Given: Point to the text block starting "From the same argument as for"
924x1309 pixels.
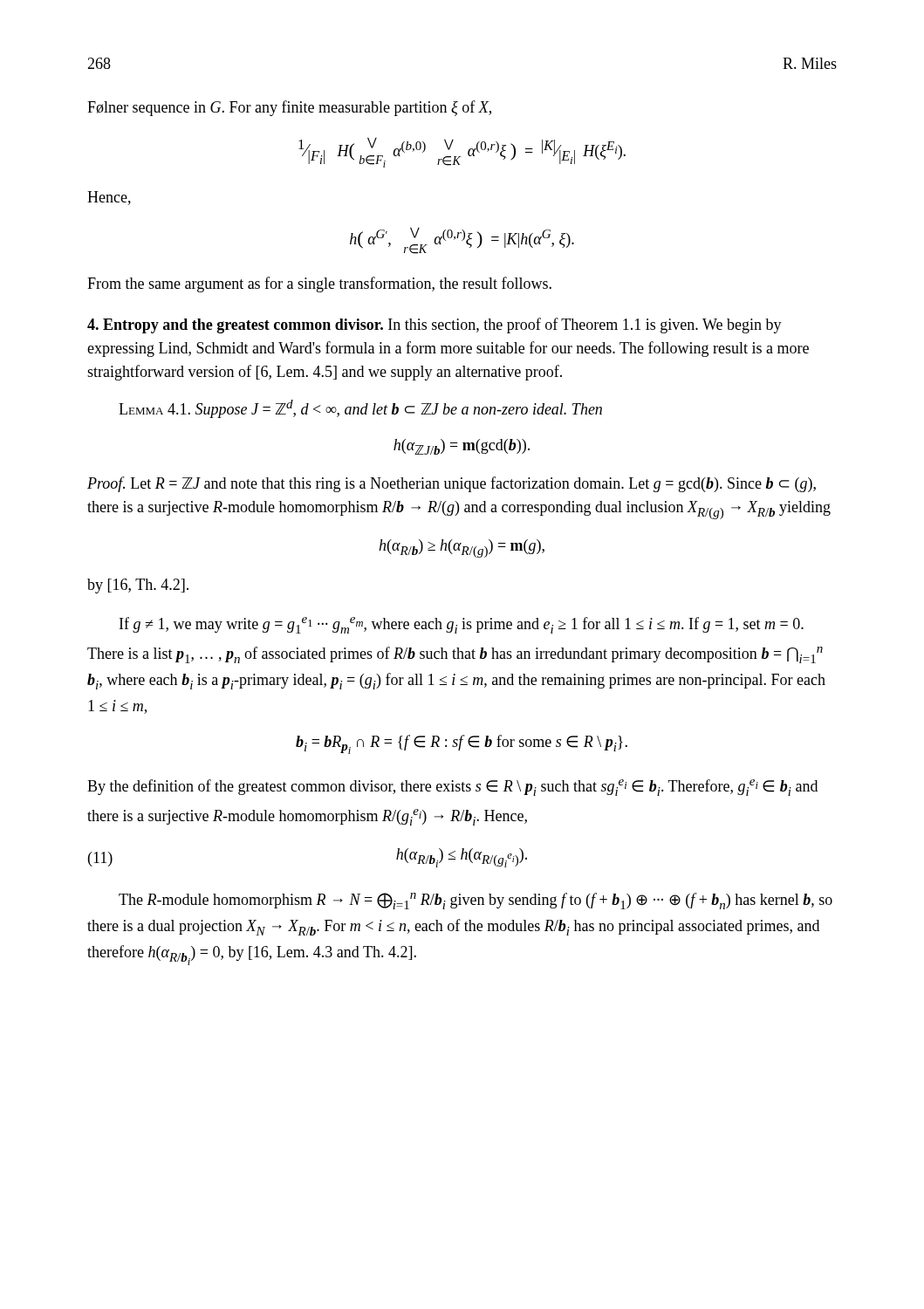Looking at the screenshot, I should 320,284.
